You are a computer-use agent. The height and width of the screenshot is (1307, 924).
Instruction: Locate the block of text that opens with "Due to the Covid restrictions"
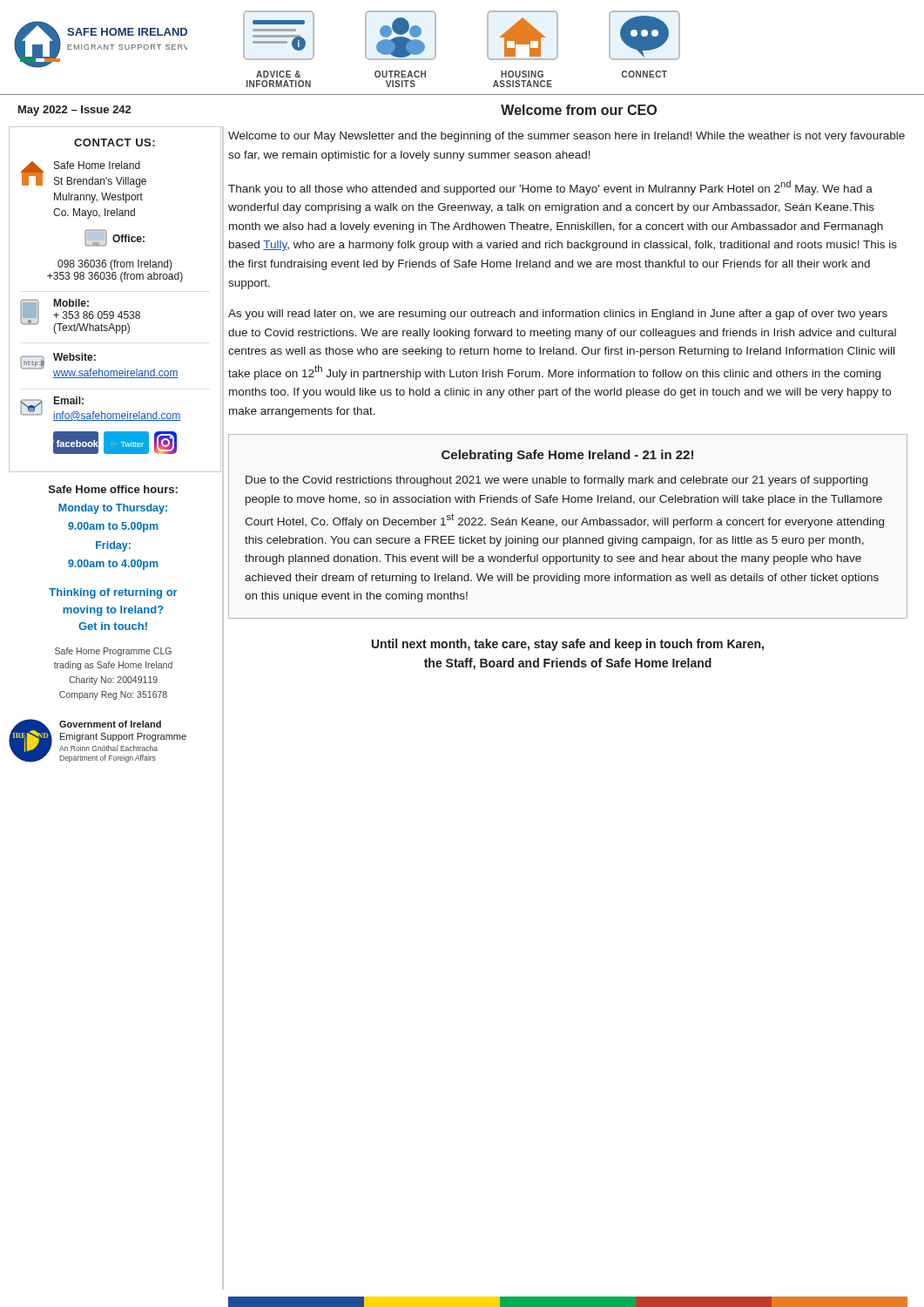click(x=565, y=538)
